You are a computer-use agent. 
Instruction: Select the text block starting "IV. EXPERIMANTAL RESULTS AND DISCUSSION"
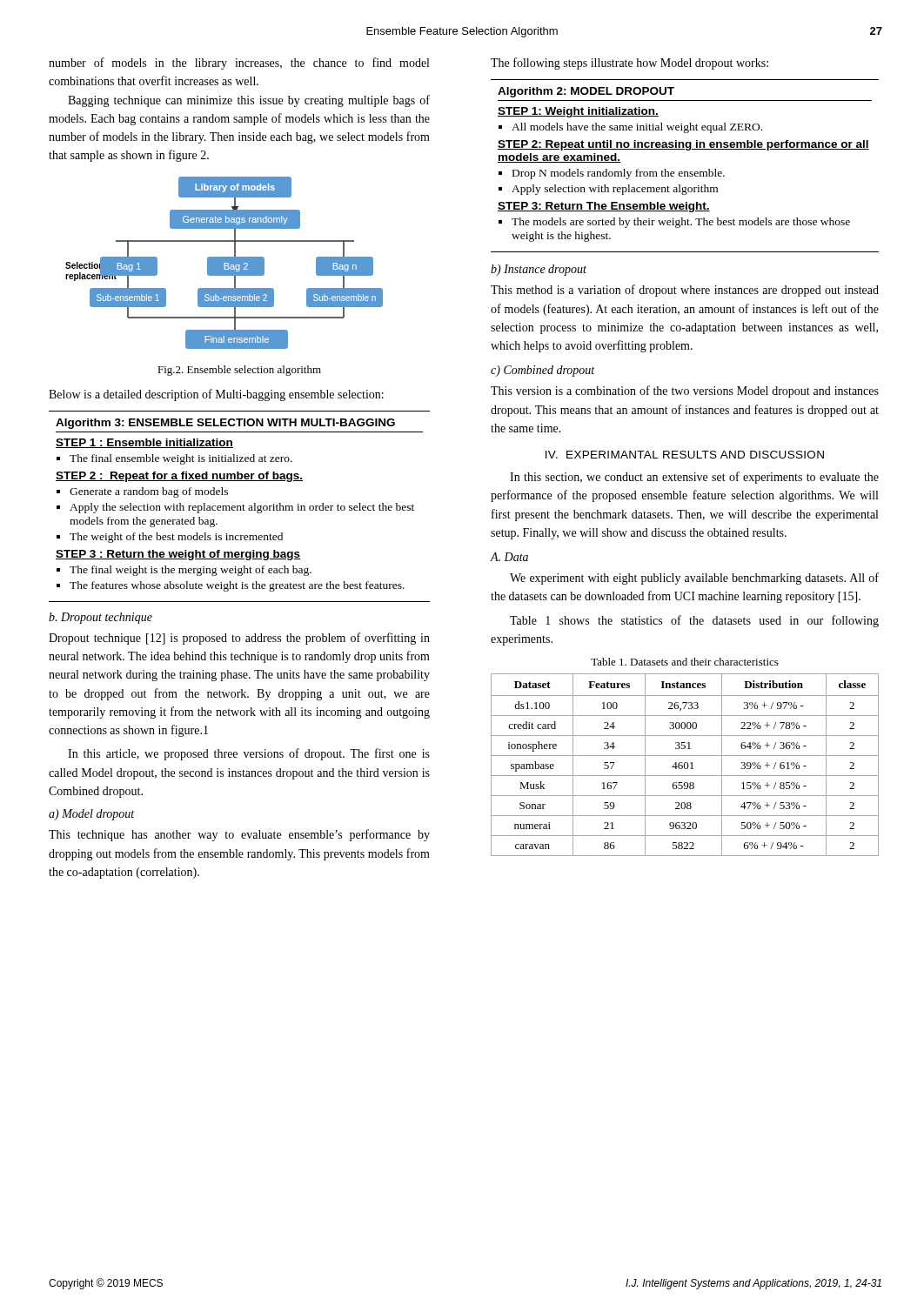coord(685,455)
